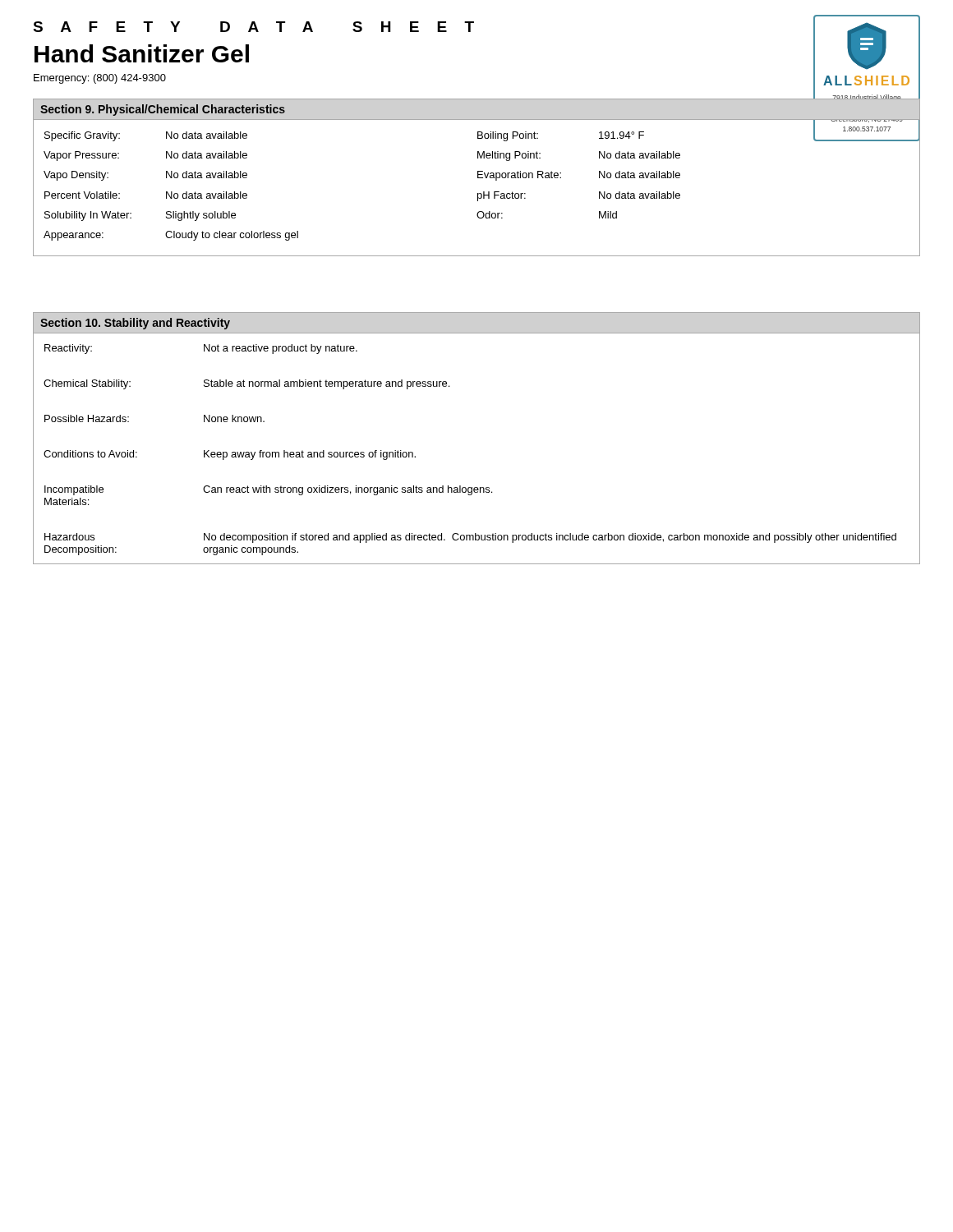The height and width of the screenshot is (1232, 953).
Task: Find the logo
Action: click(867, 78)
